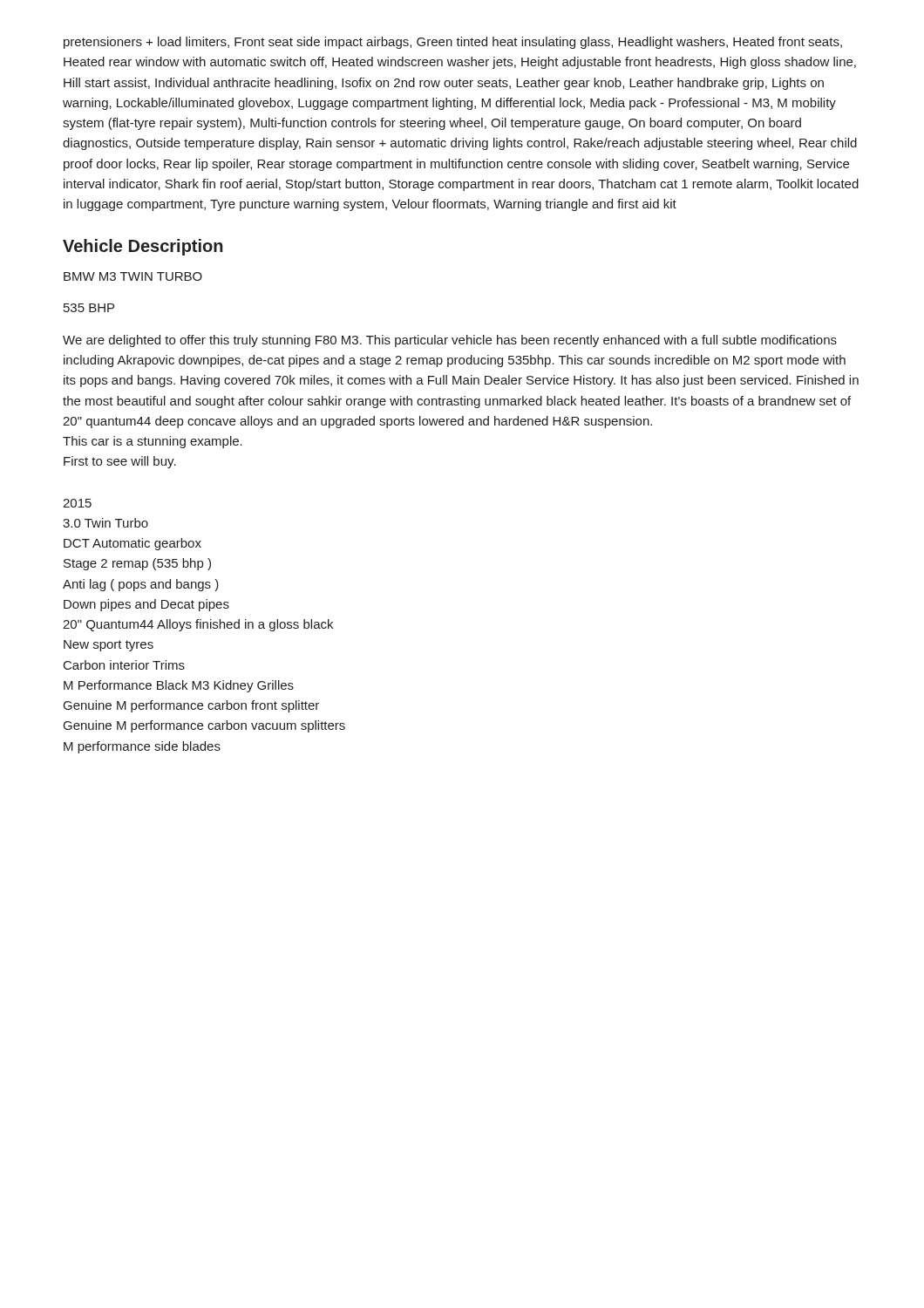
Task: Navigate to the text block starting "Anti lag ("
Action: click(141, 583)
